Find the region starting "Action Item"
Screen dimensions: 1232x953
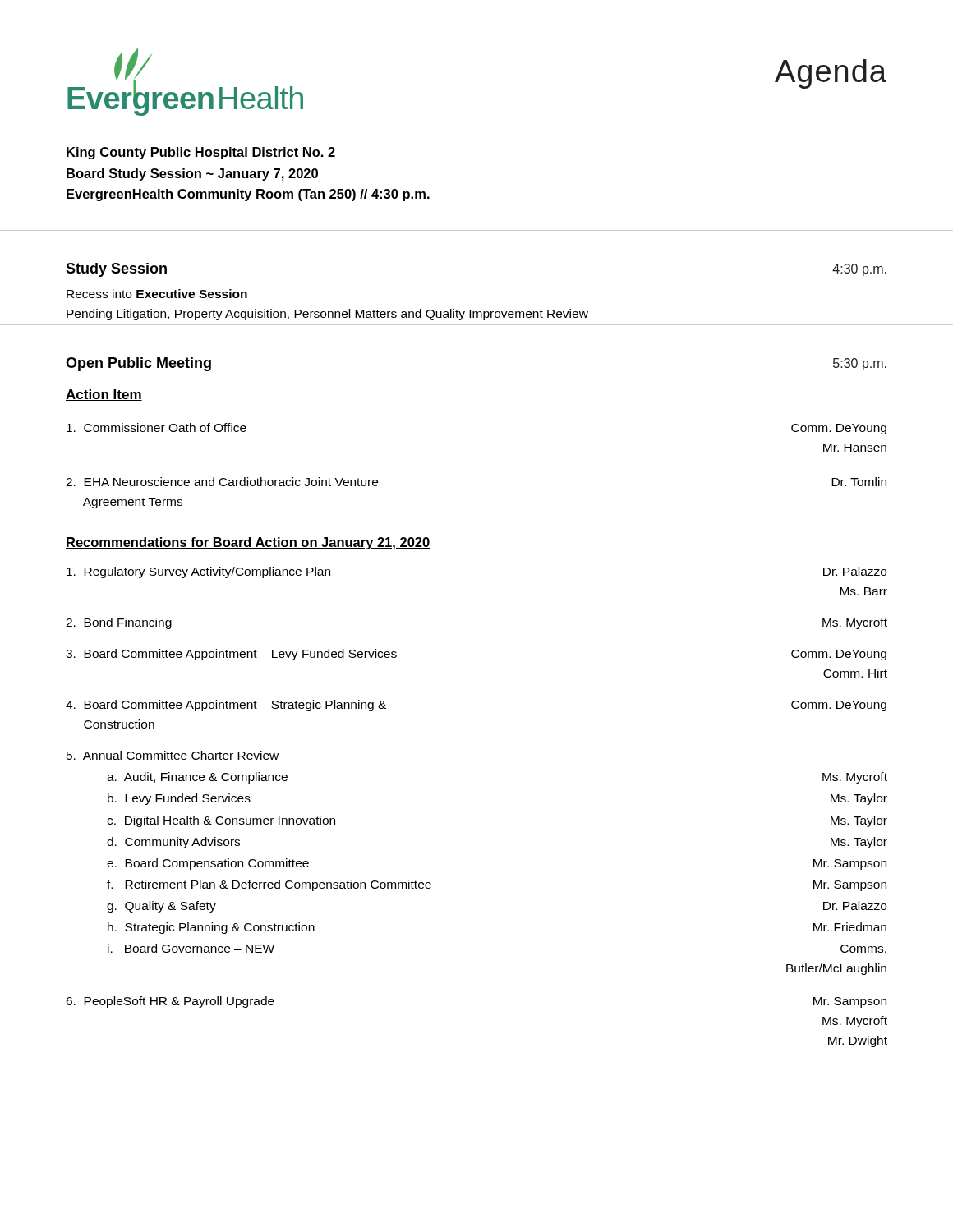click(x=104, y=395)
